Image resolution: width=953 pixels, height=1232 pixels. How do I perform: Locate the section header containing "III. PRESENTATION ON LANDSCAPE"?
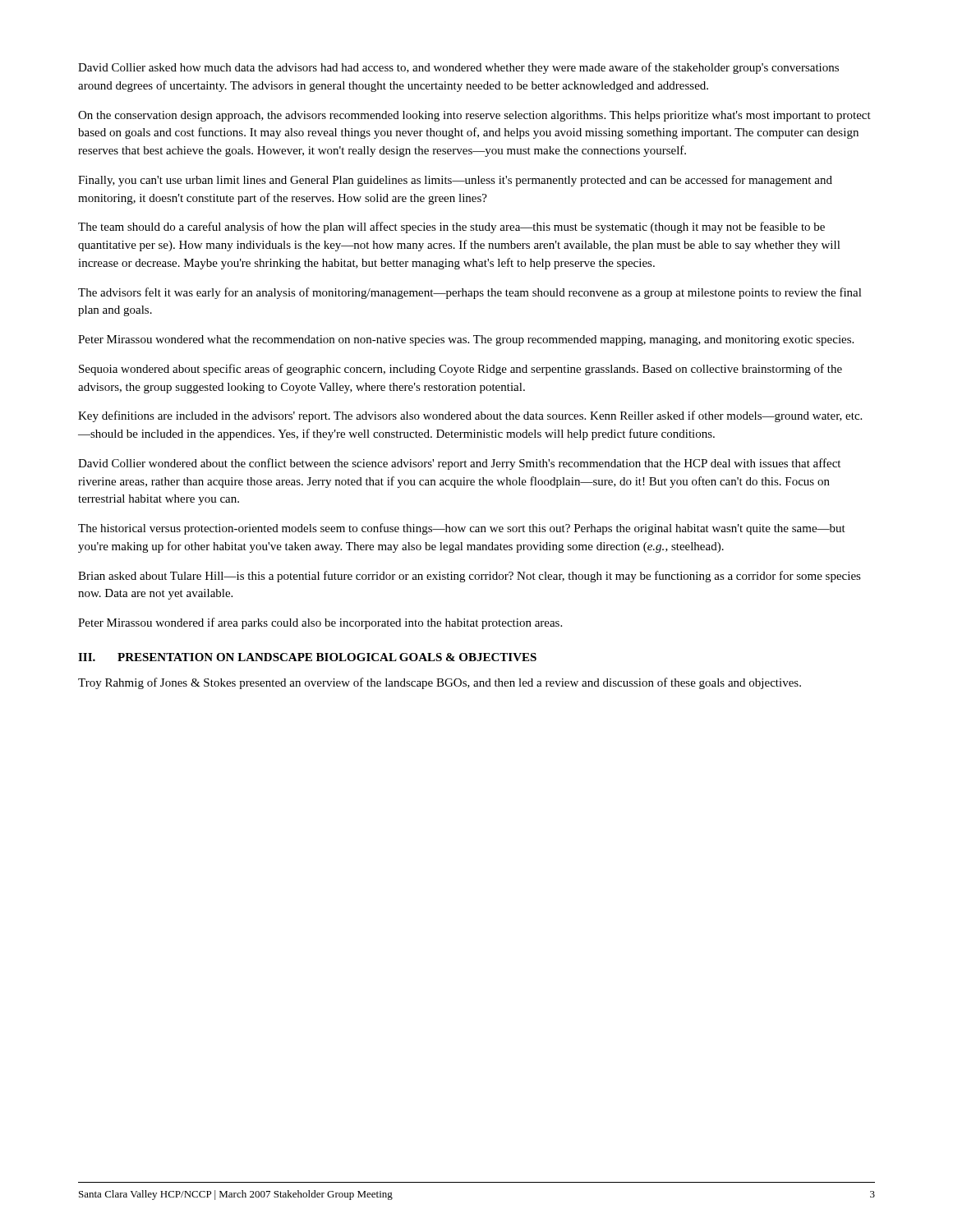point(307,657)
